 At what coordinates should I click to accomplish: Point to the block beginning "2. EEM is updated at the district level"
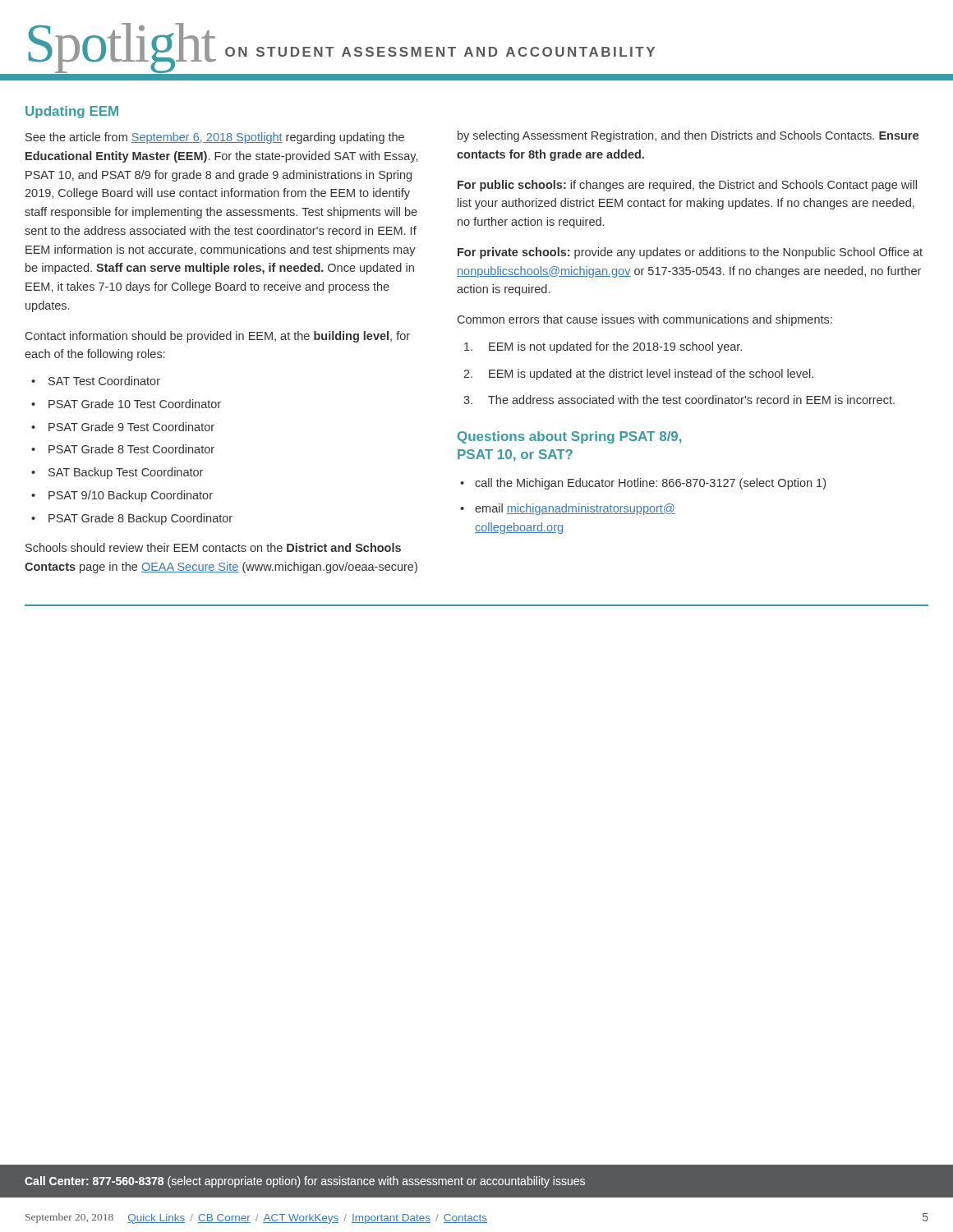[639, 374]
